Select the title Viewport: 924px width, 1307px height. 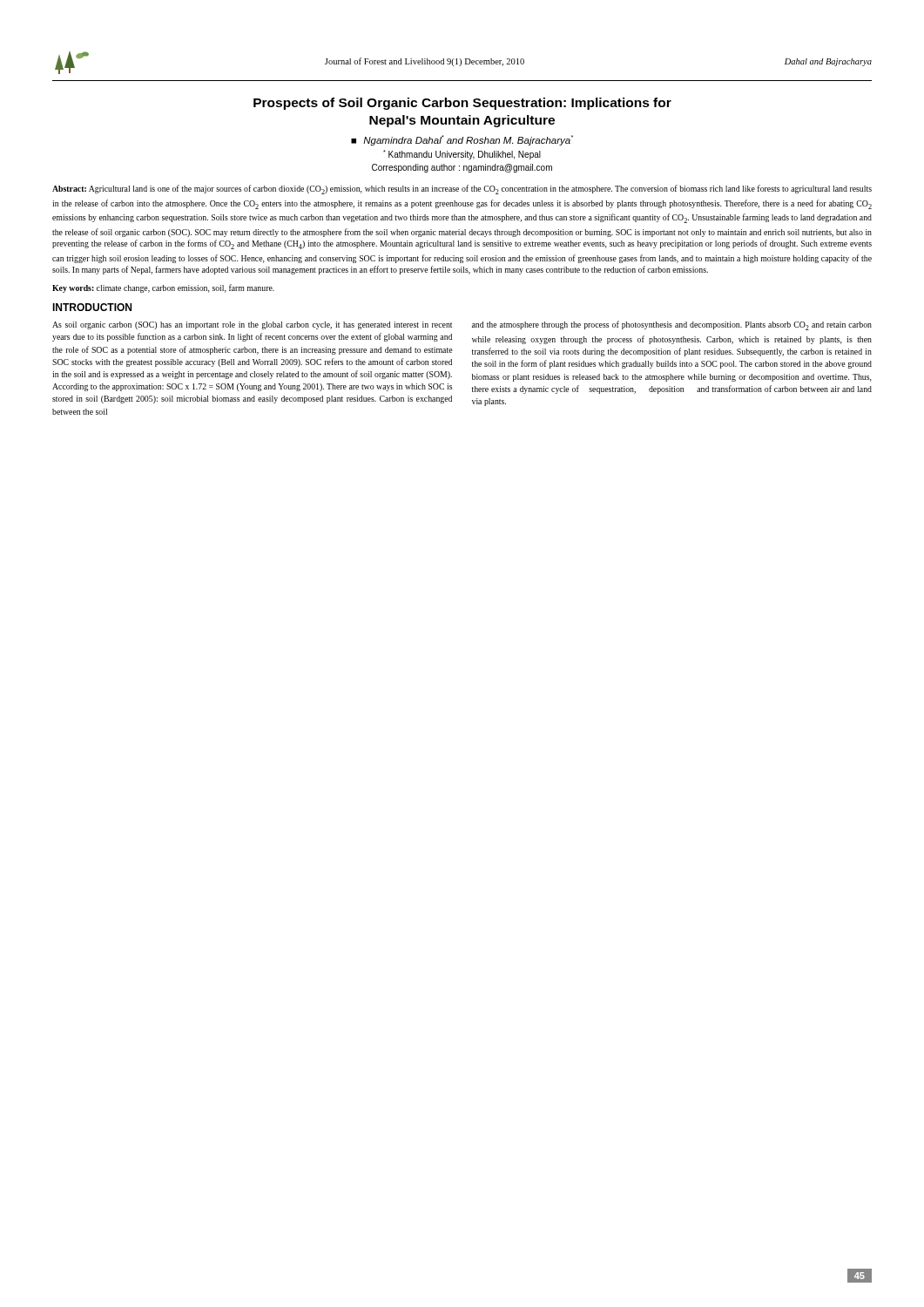[462, 134]
